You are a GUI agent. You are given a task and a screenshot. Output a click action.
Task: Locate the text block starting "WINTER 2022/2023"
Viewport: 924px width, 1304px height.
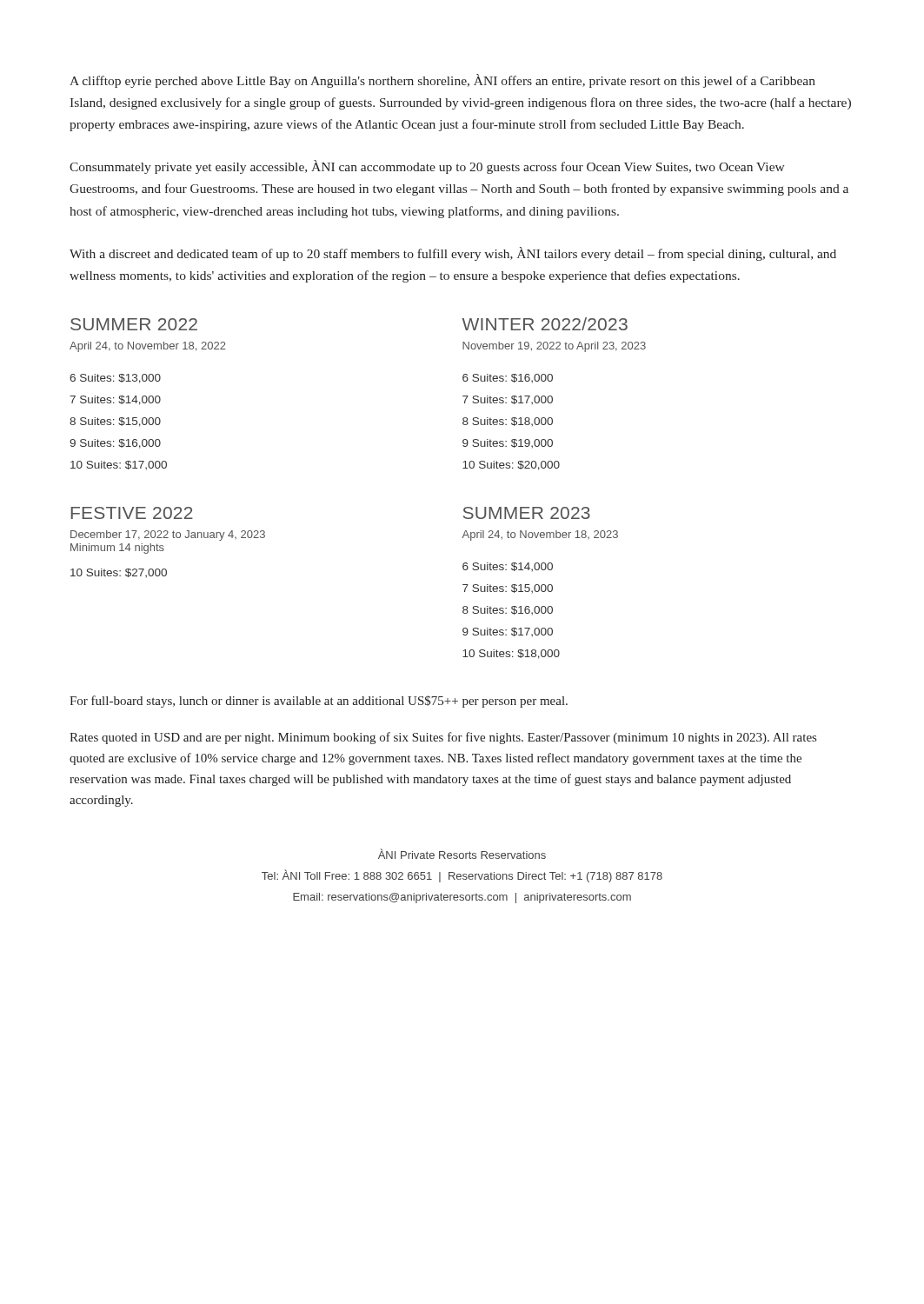545,324
